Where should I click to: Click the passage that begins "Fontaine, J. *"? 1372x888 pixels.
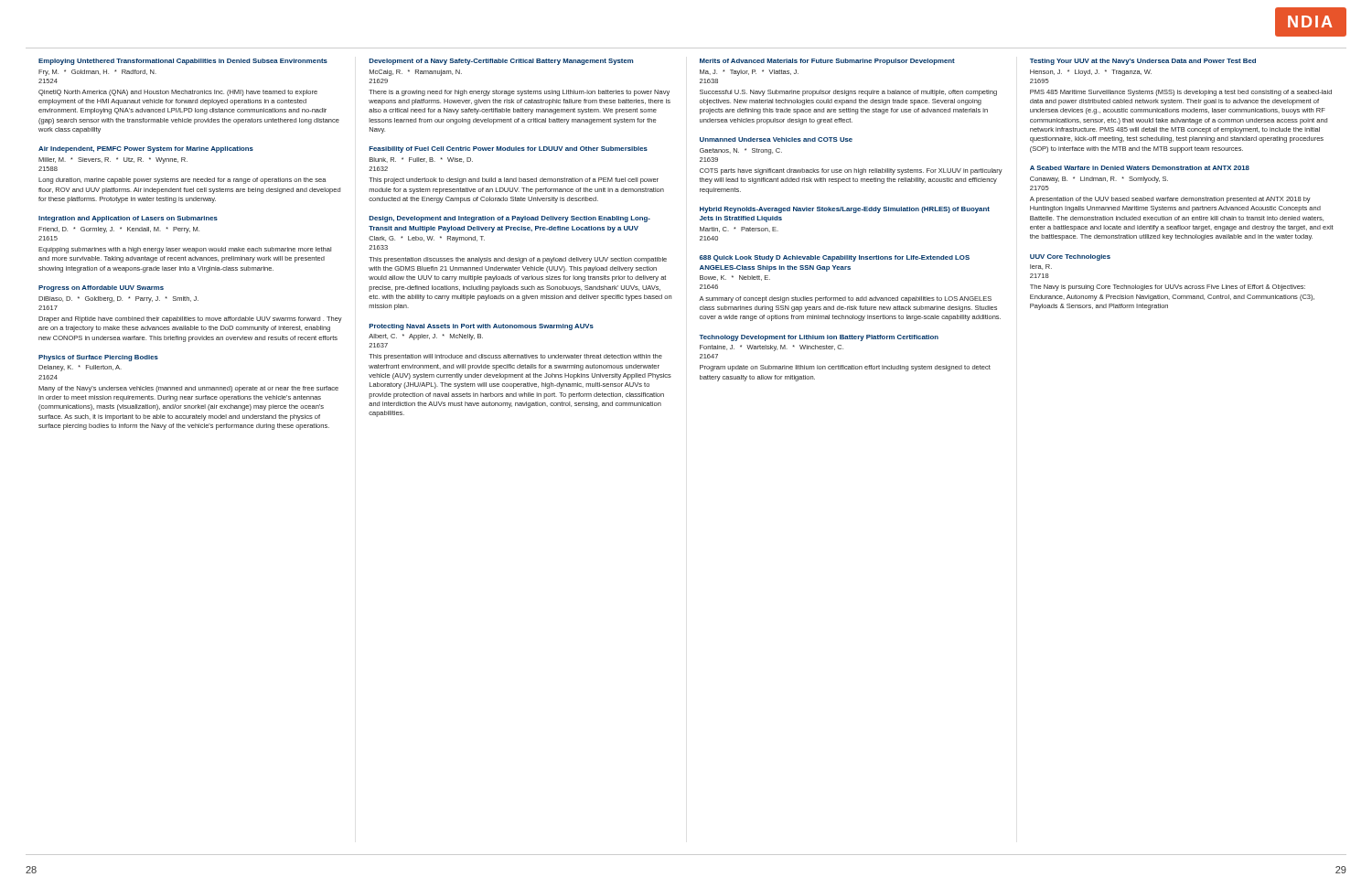click(x=851, y=362)
